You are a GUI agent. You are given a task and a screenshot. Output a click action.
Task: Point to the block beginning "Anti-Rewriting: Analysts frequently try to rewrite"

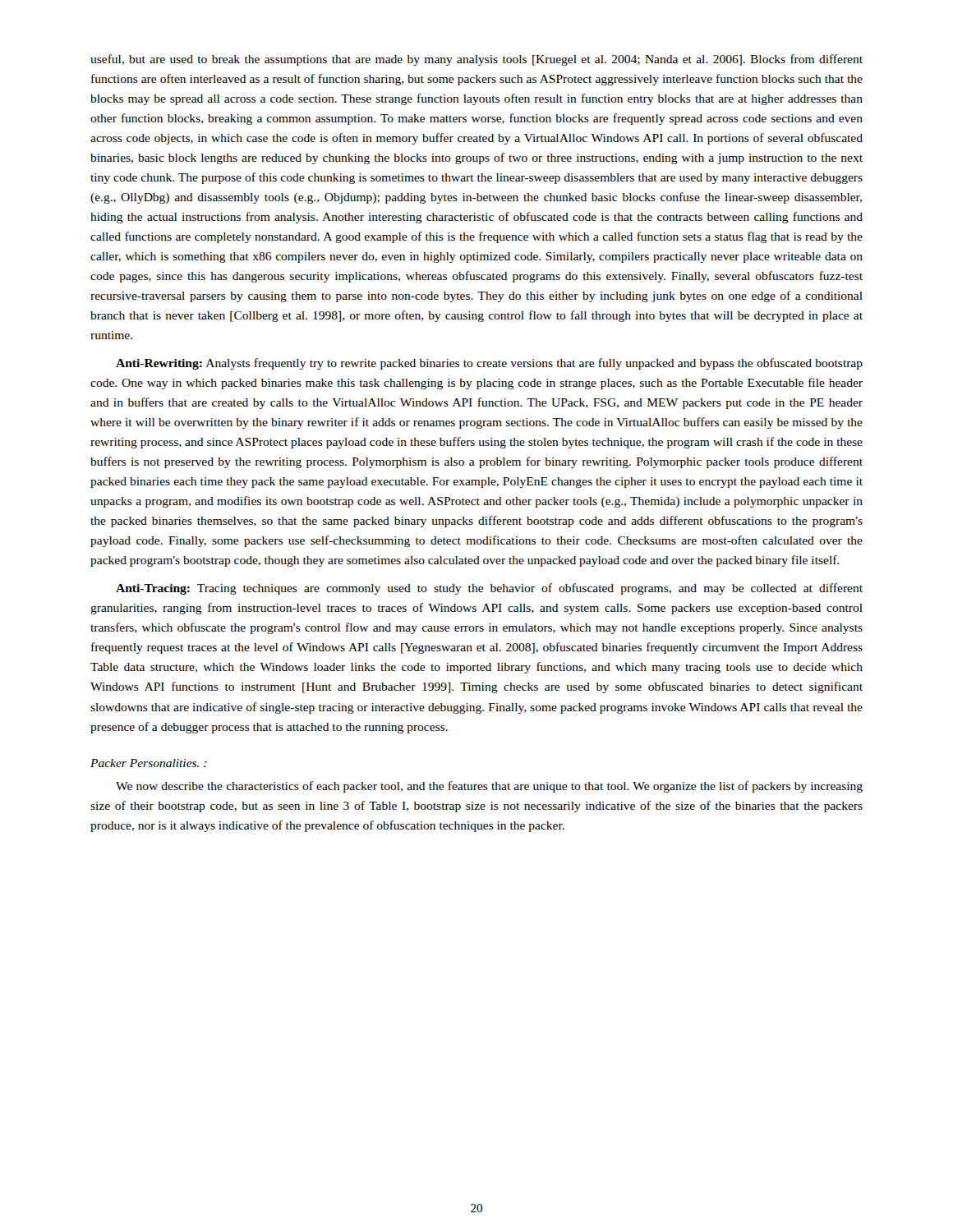pyautogui.click(x=476, y=462)
